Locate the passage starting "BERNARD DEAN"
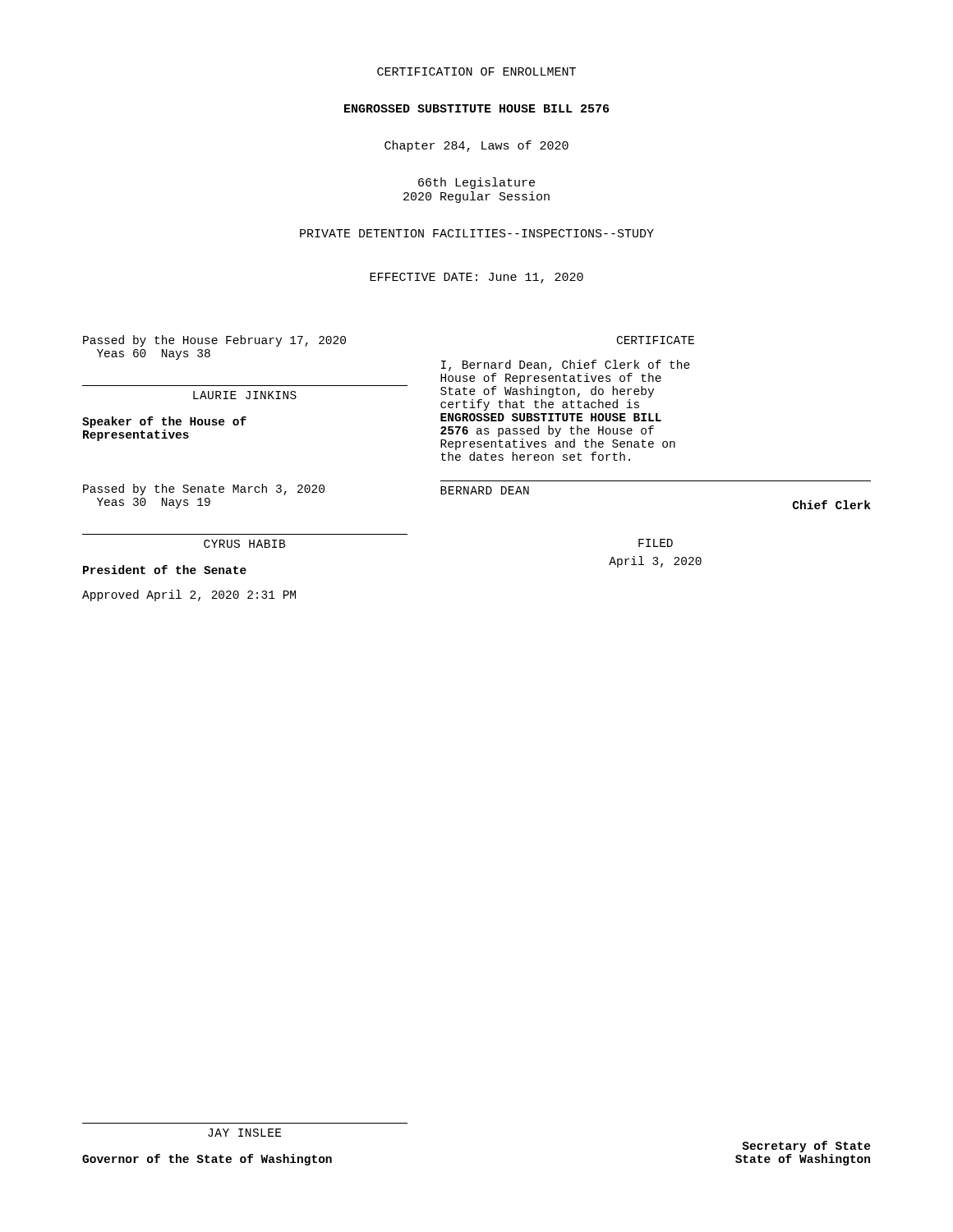This screenshot has width=953, height=1232. tap(485, 491)
